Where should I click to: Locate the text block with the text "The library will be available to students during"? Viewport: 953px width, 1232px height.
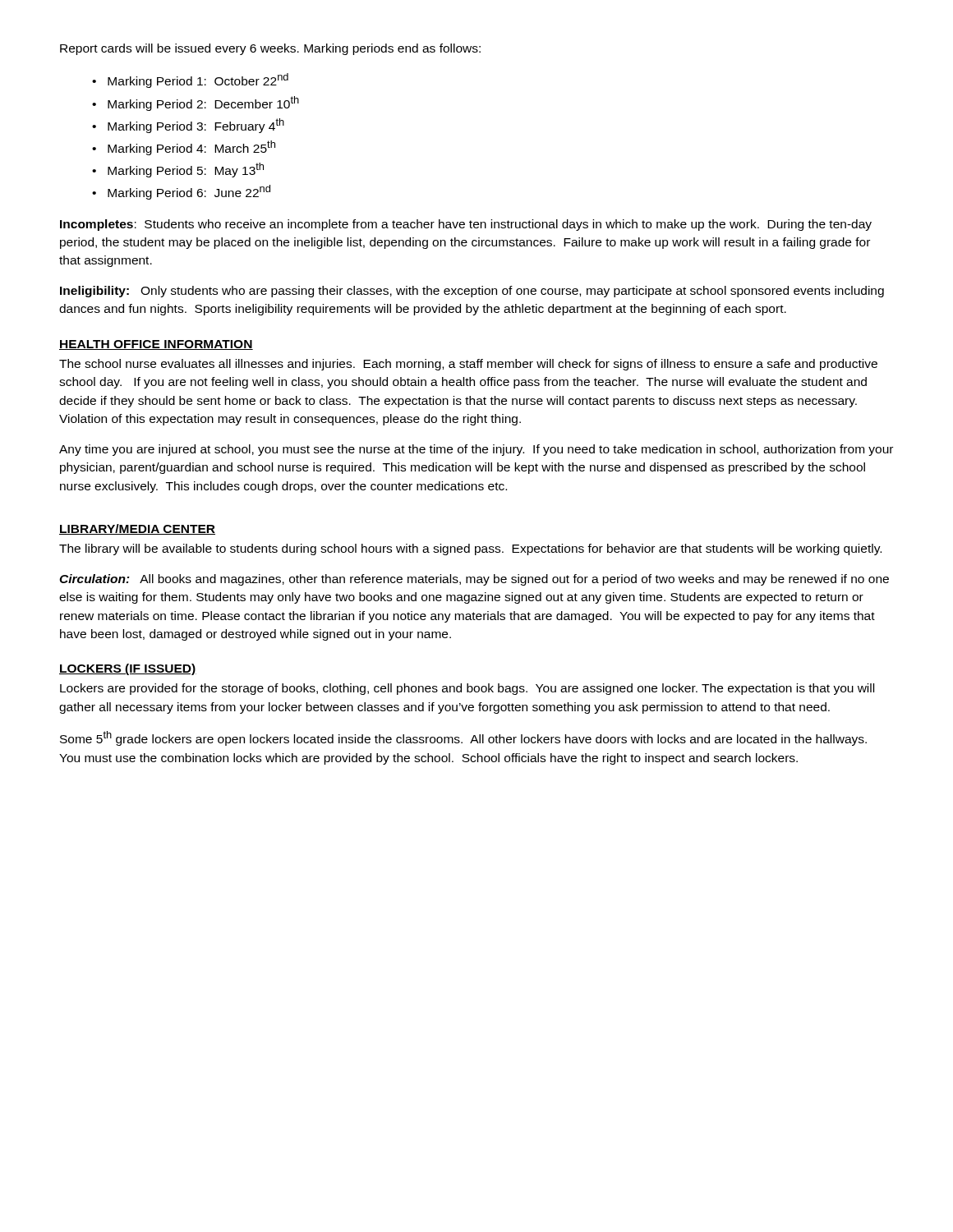(x=471, y=548)
